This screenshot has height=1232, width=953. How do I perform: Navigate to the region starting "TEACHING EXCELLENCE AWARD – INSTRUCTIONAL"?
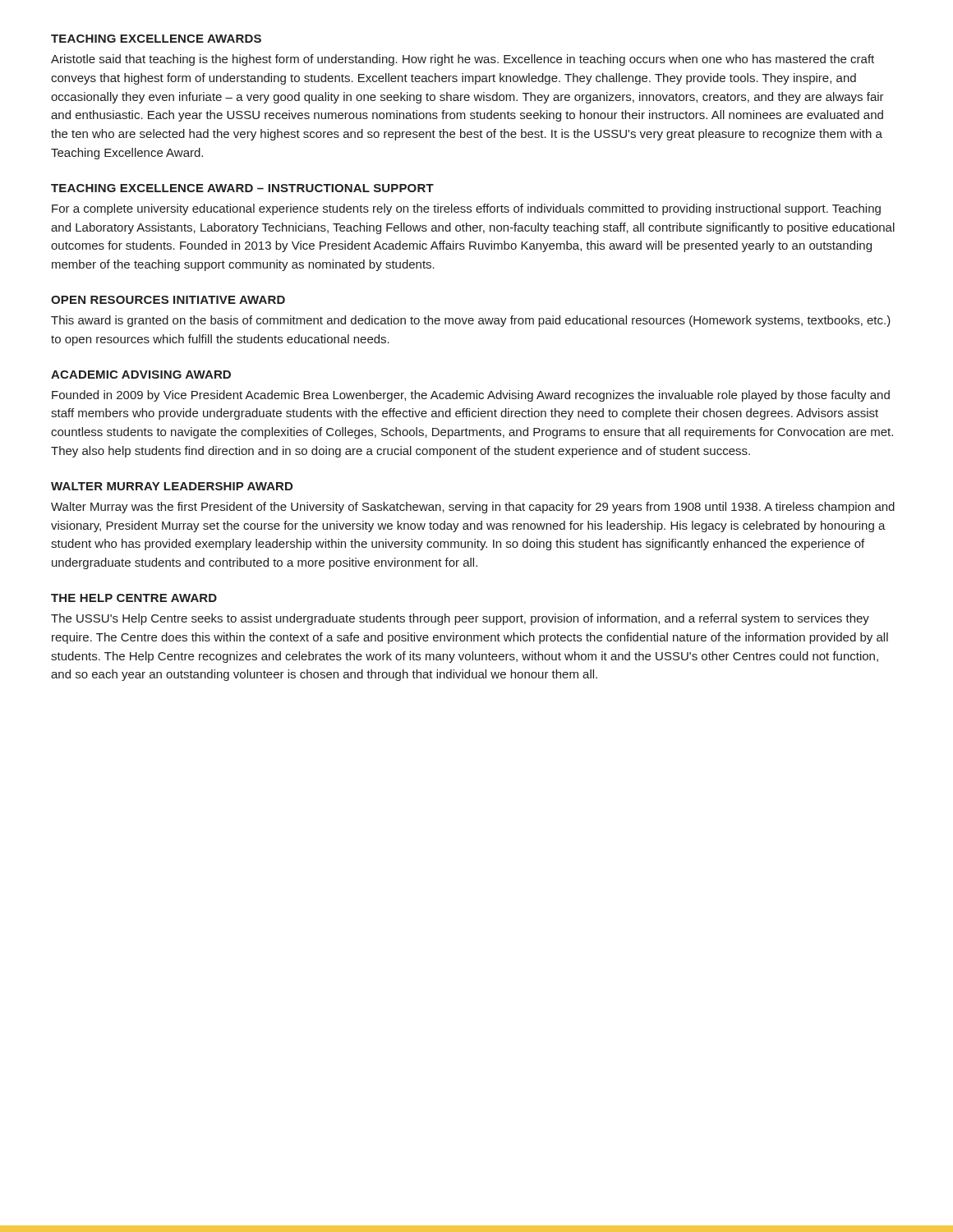tap(242, 188)
